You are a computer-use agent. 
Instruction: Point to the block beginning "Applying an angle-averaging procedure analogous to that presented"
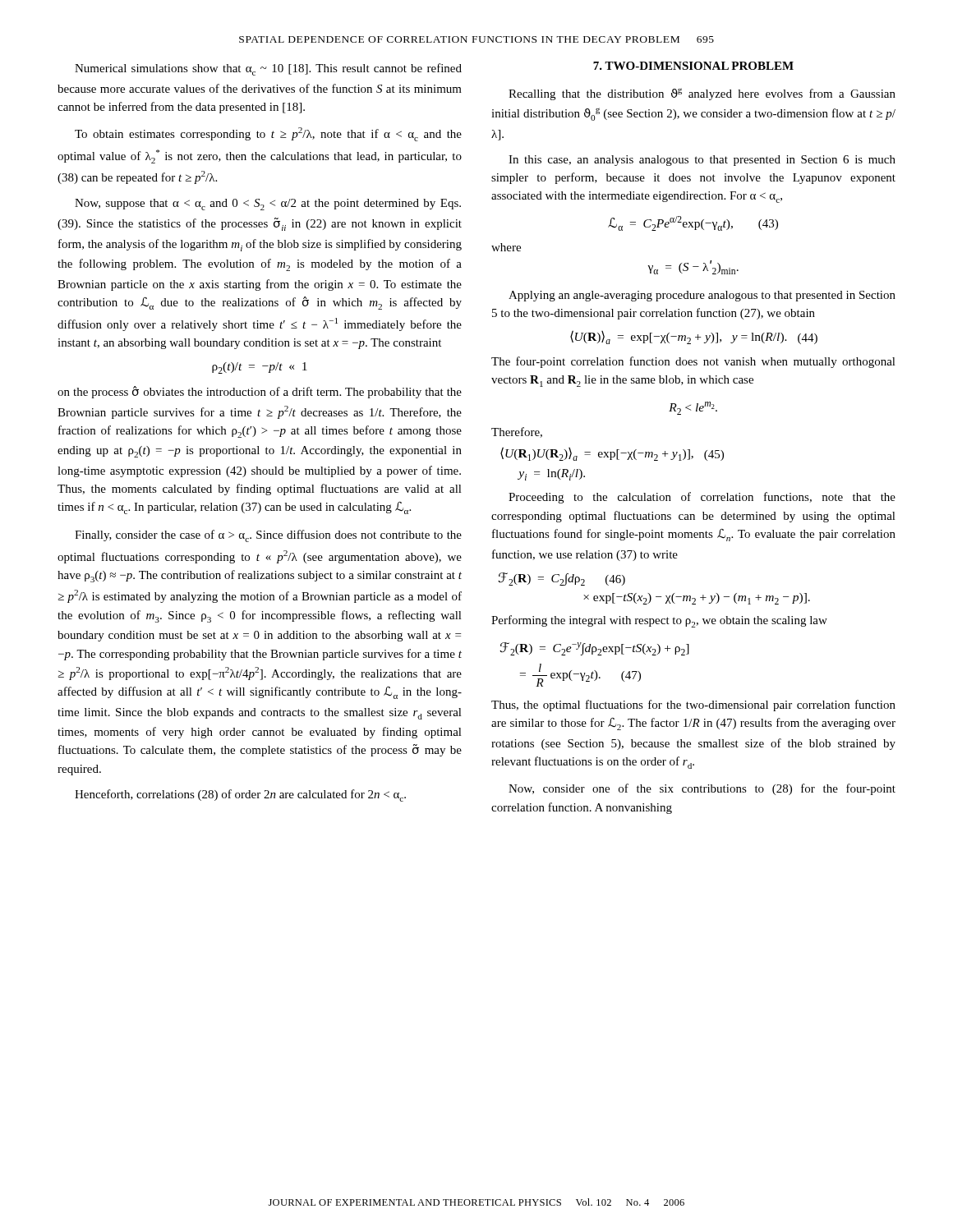click(x=693, y=304)
